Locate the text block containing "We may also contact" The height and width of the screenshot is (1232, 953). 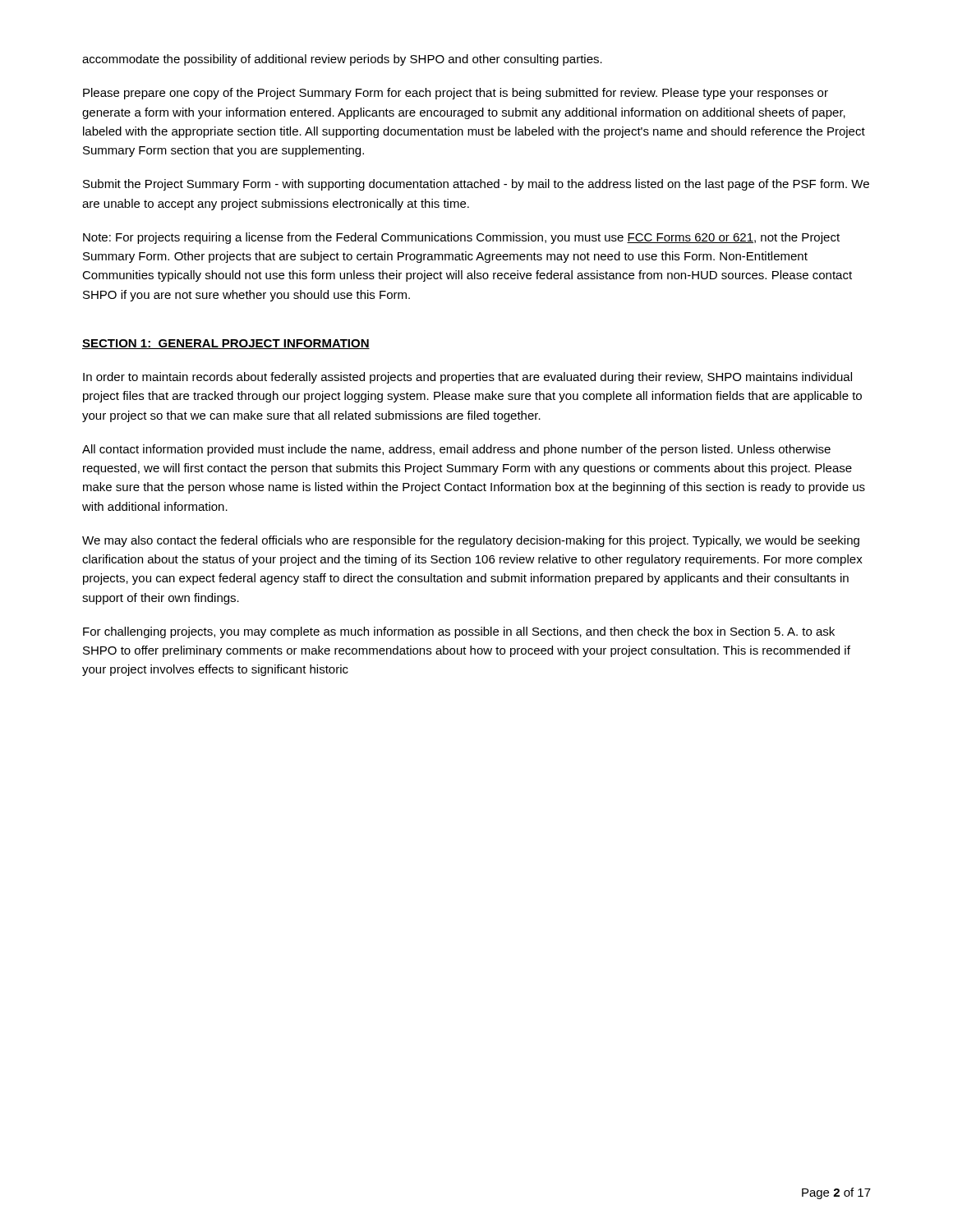click(472, 568)
